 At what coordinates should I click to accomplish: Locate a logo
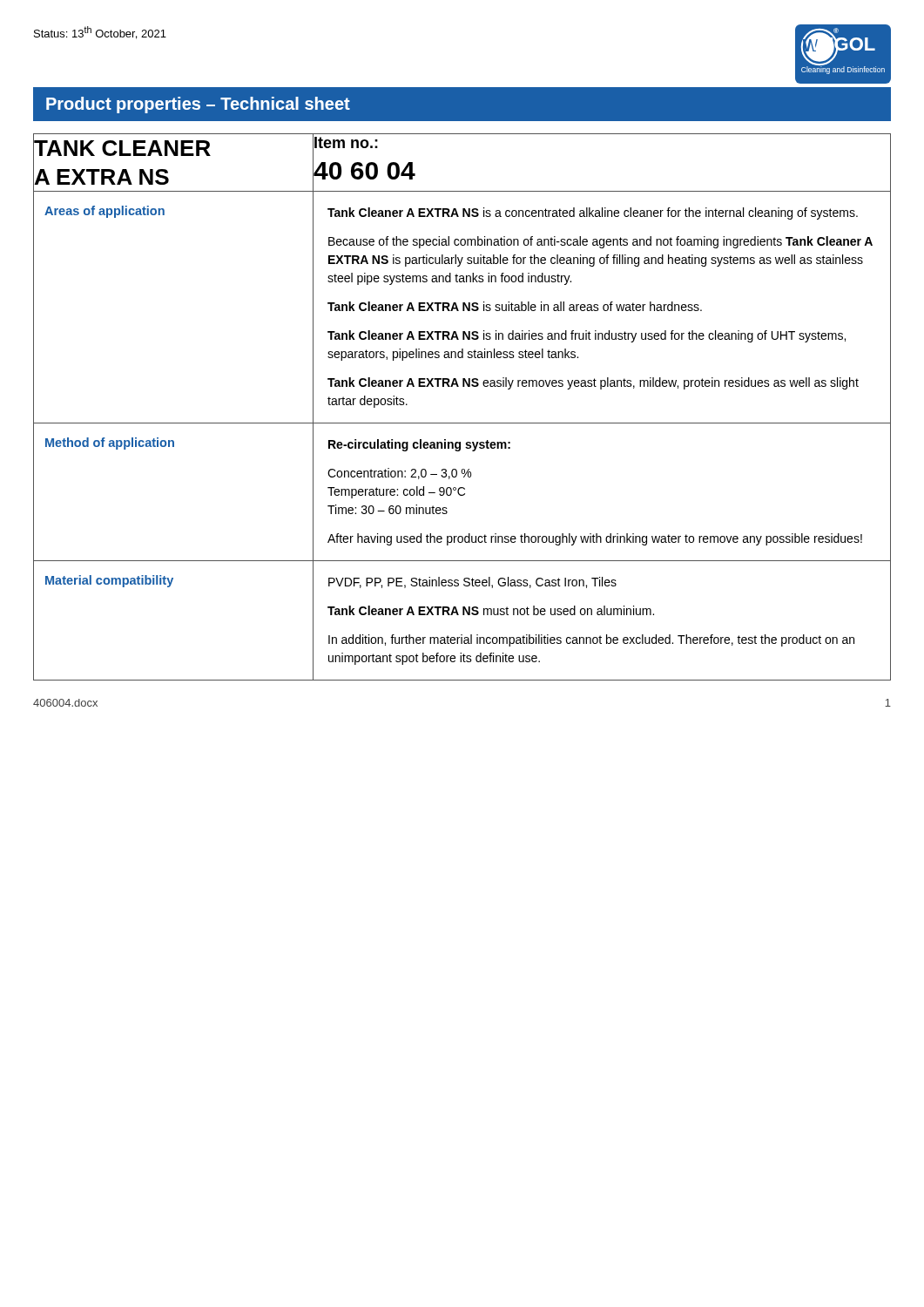tap(817, 54)
